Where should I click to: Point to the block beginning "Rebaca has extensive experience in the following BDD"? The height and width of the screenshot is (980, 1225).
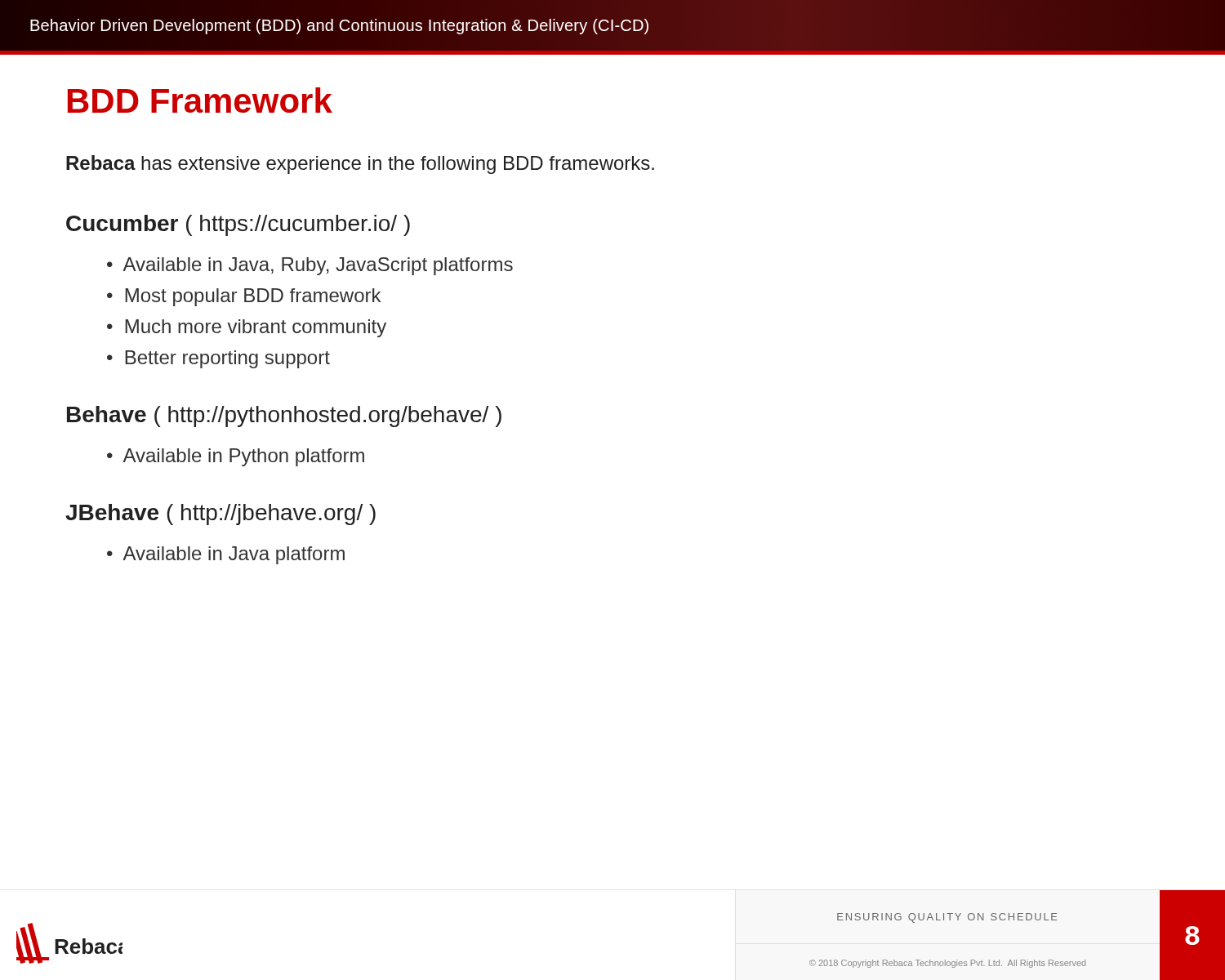click(x=361, y=163)
